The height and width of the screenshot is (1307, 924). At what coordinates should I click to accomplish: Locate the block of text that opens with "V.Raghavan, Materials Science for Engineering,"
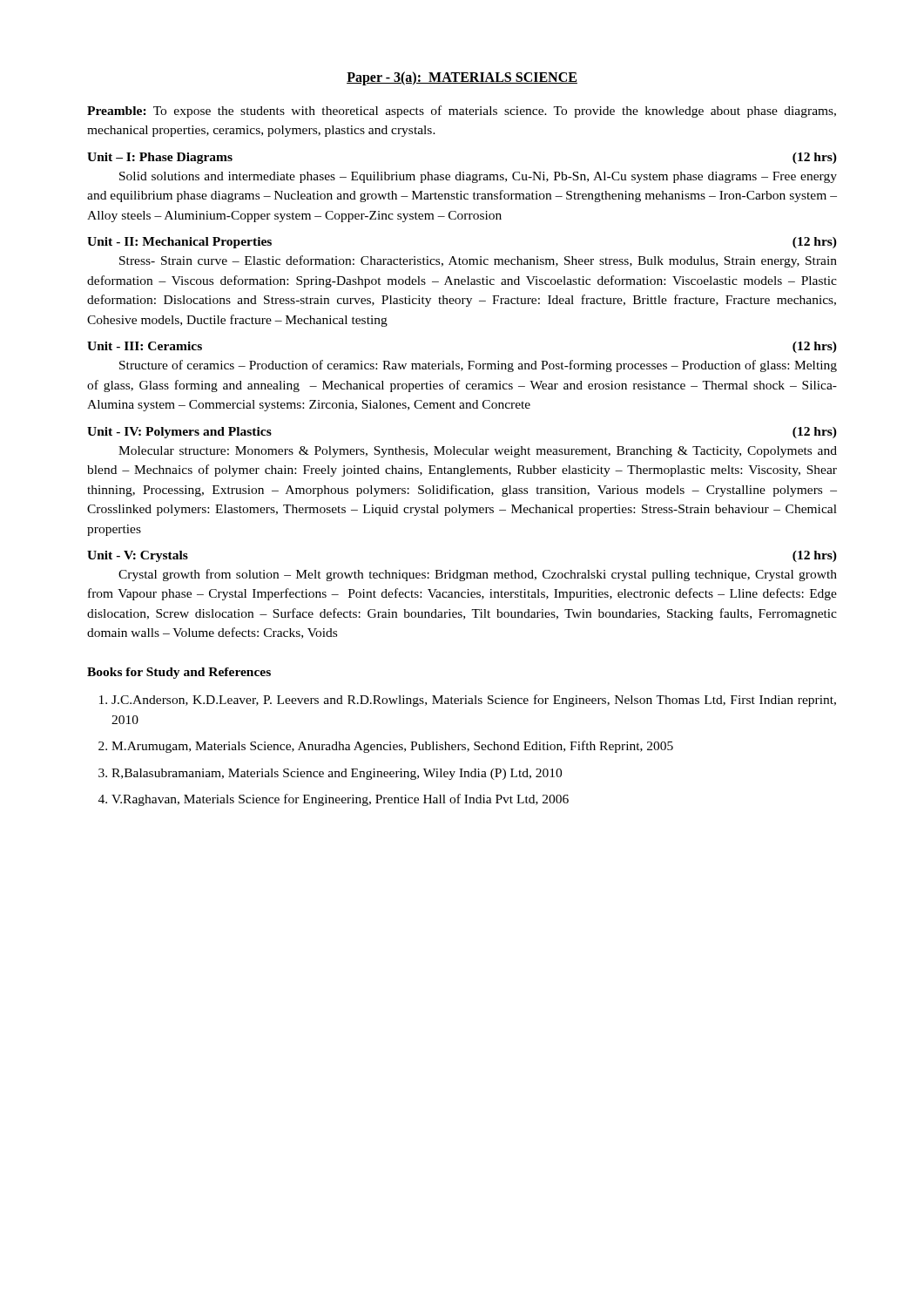474,799
